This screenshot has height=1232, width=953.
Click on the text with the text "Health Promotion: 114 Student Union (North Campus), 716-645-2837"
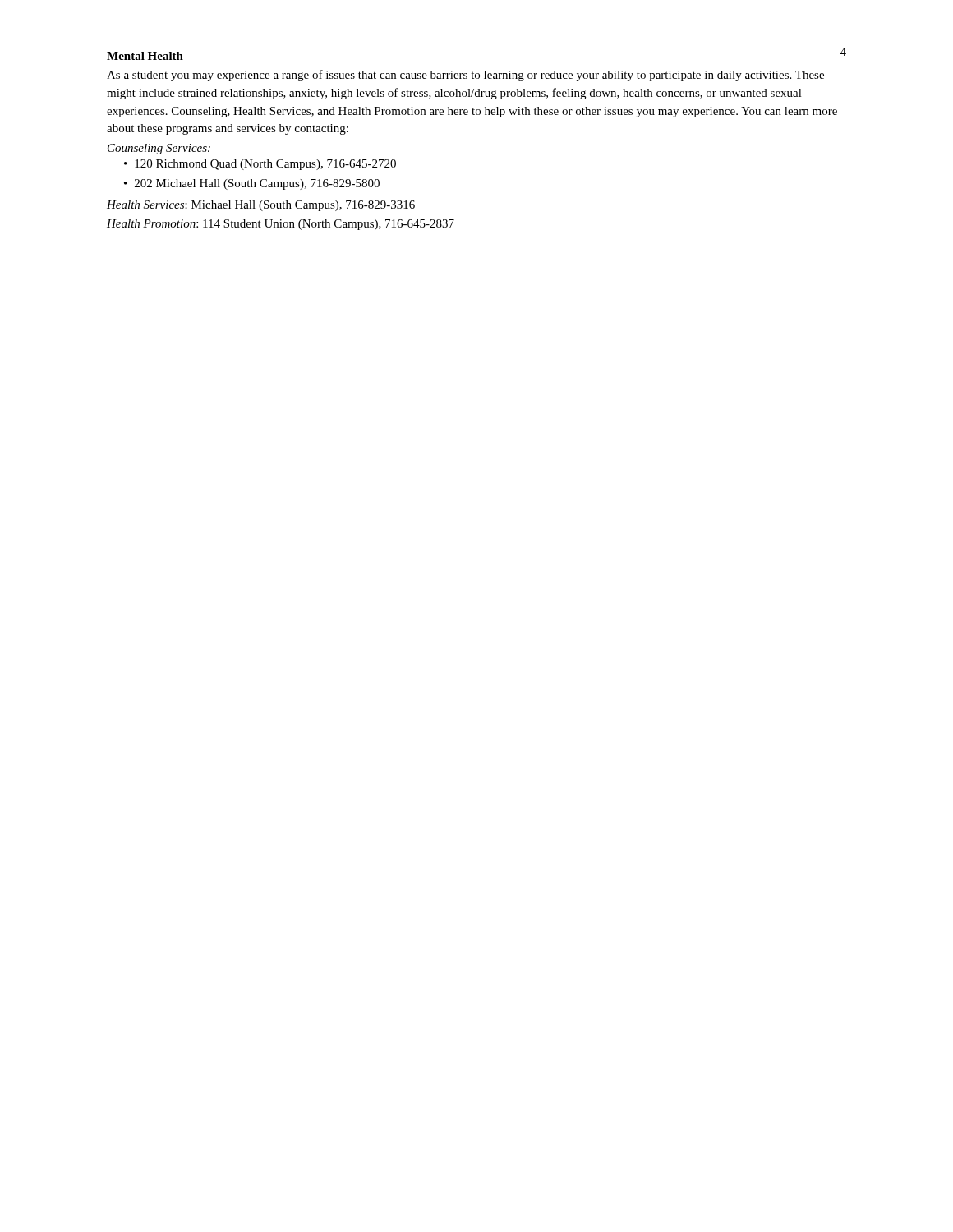point(281,224)
